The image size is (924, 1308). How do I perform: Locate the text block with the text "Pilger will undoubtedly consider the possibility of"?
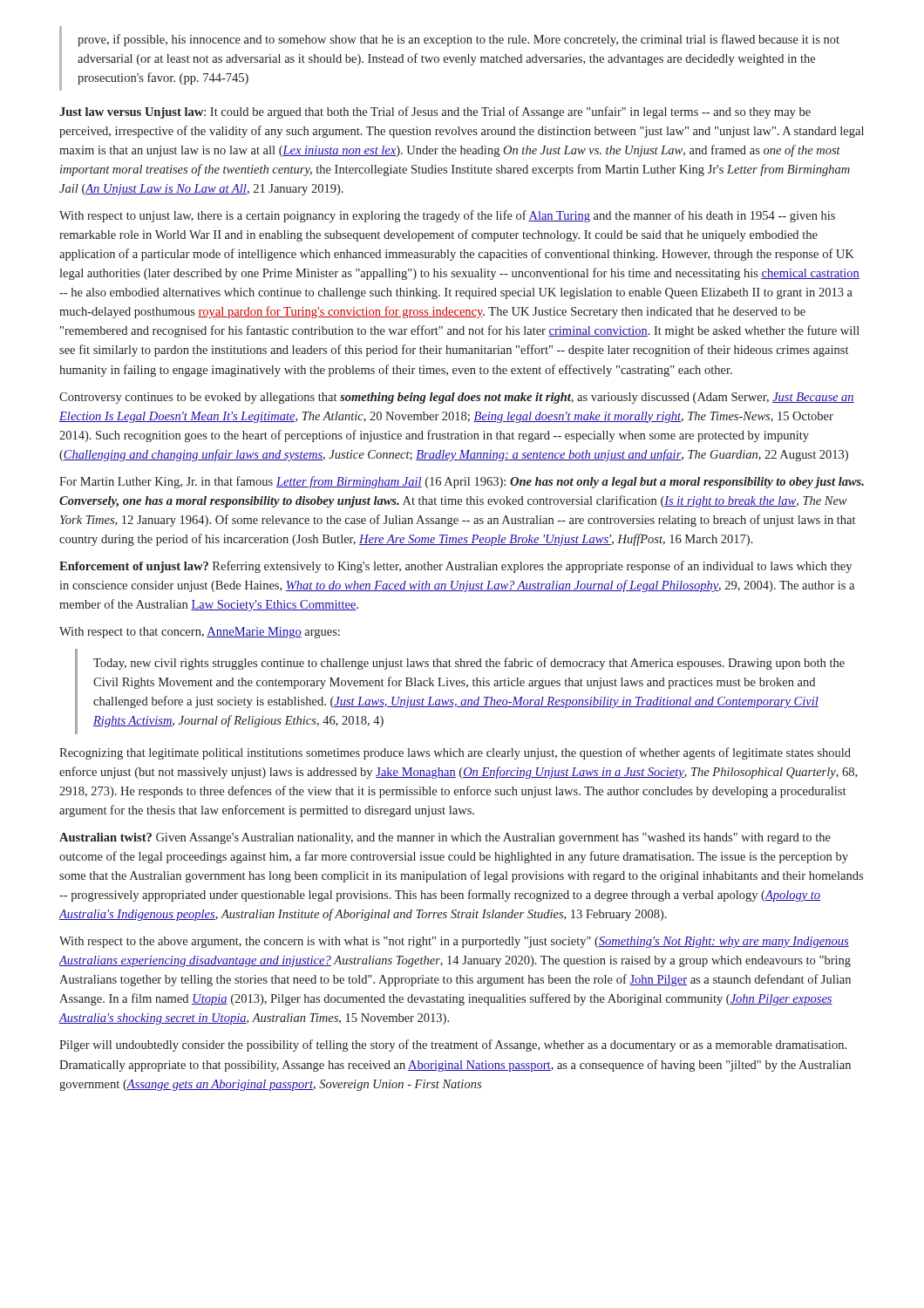point(455,1064)
